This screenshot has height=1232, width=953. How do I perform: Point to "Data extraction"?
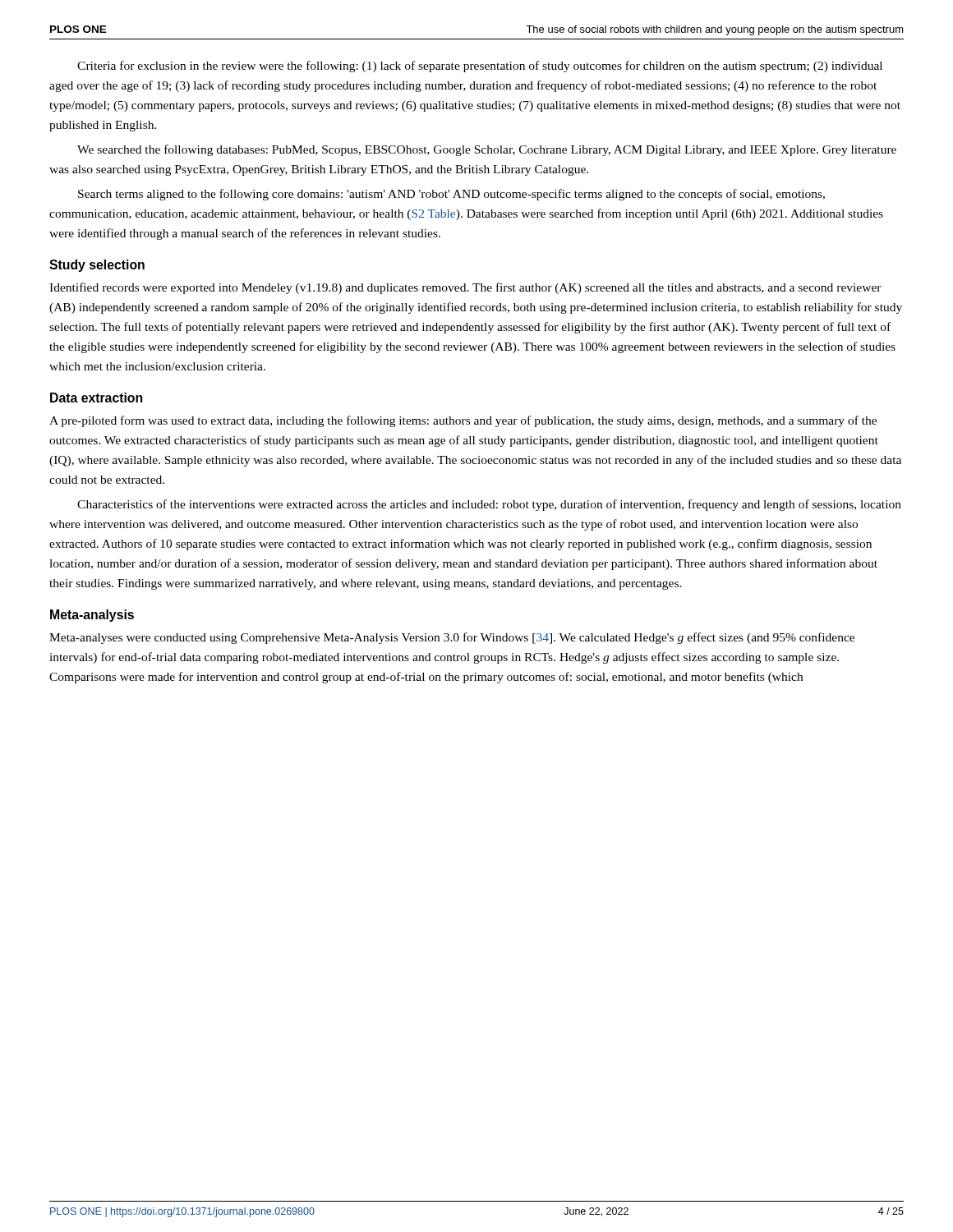pos(96,398)
